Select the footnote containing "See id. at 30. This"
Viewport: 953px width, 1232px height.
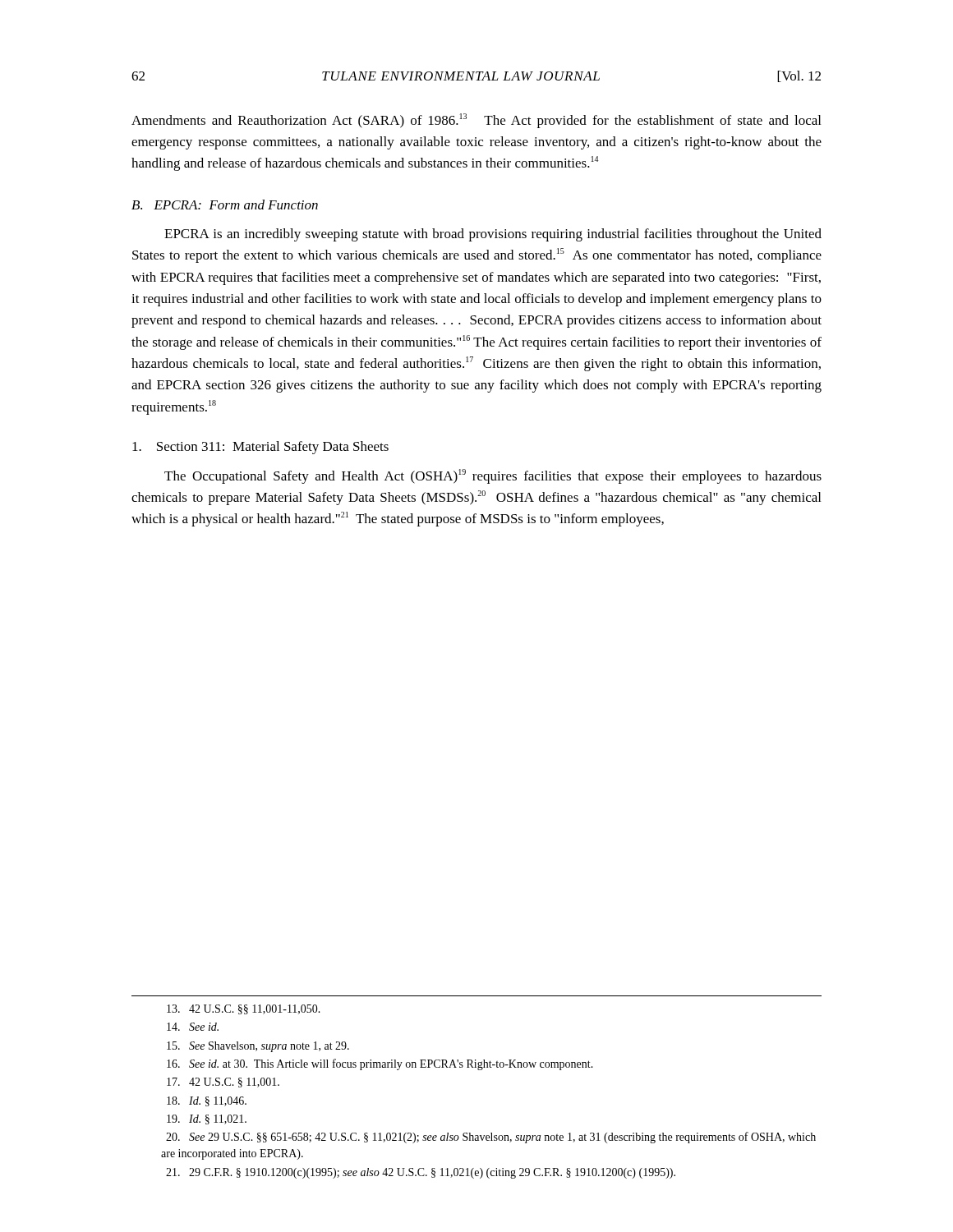pos(476,1065)
